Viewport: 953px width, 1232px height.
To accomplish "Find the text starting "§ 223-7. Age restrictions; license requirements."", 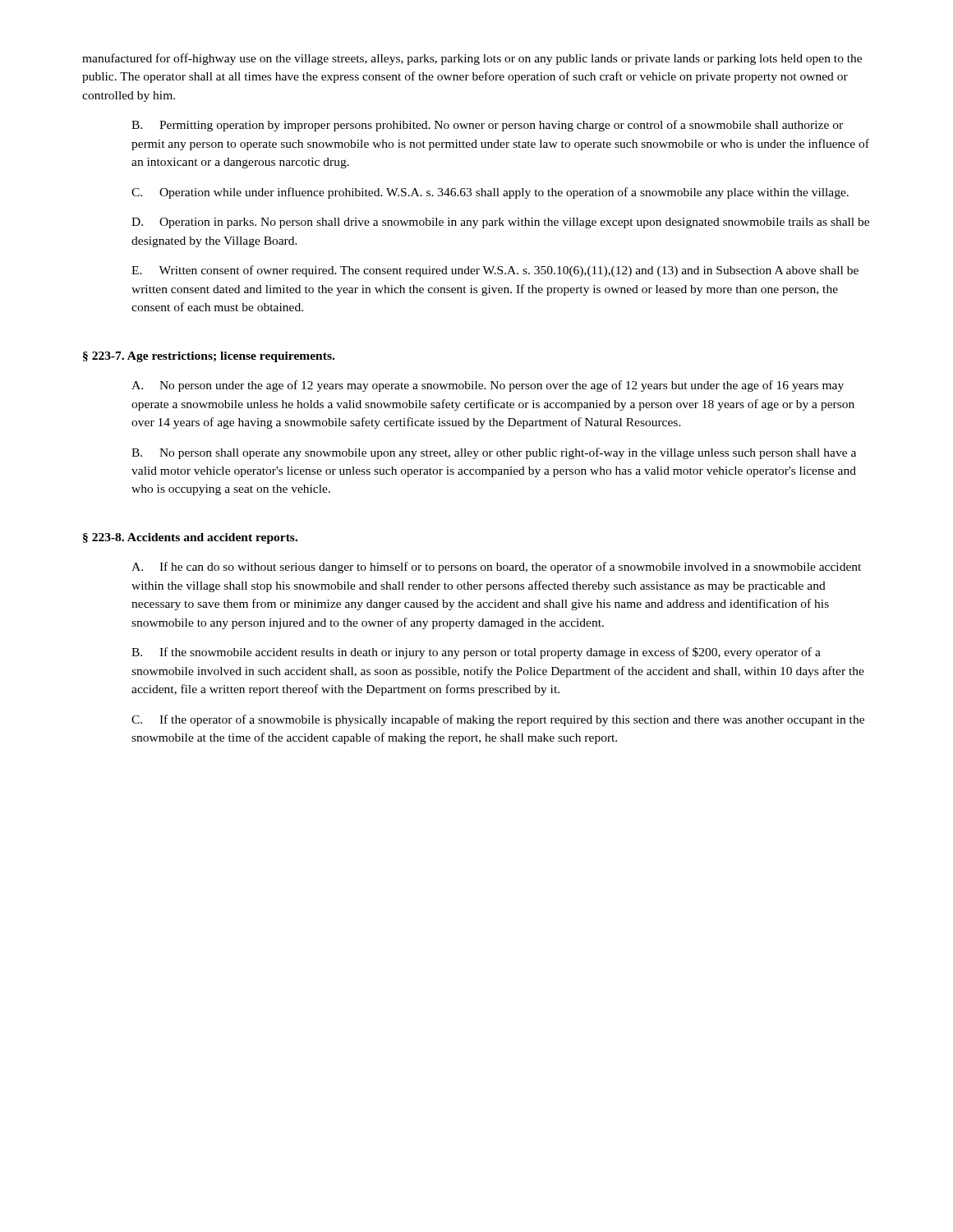I will [209, 355].
